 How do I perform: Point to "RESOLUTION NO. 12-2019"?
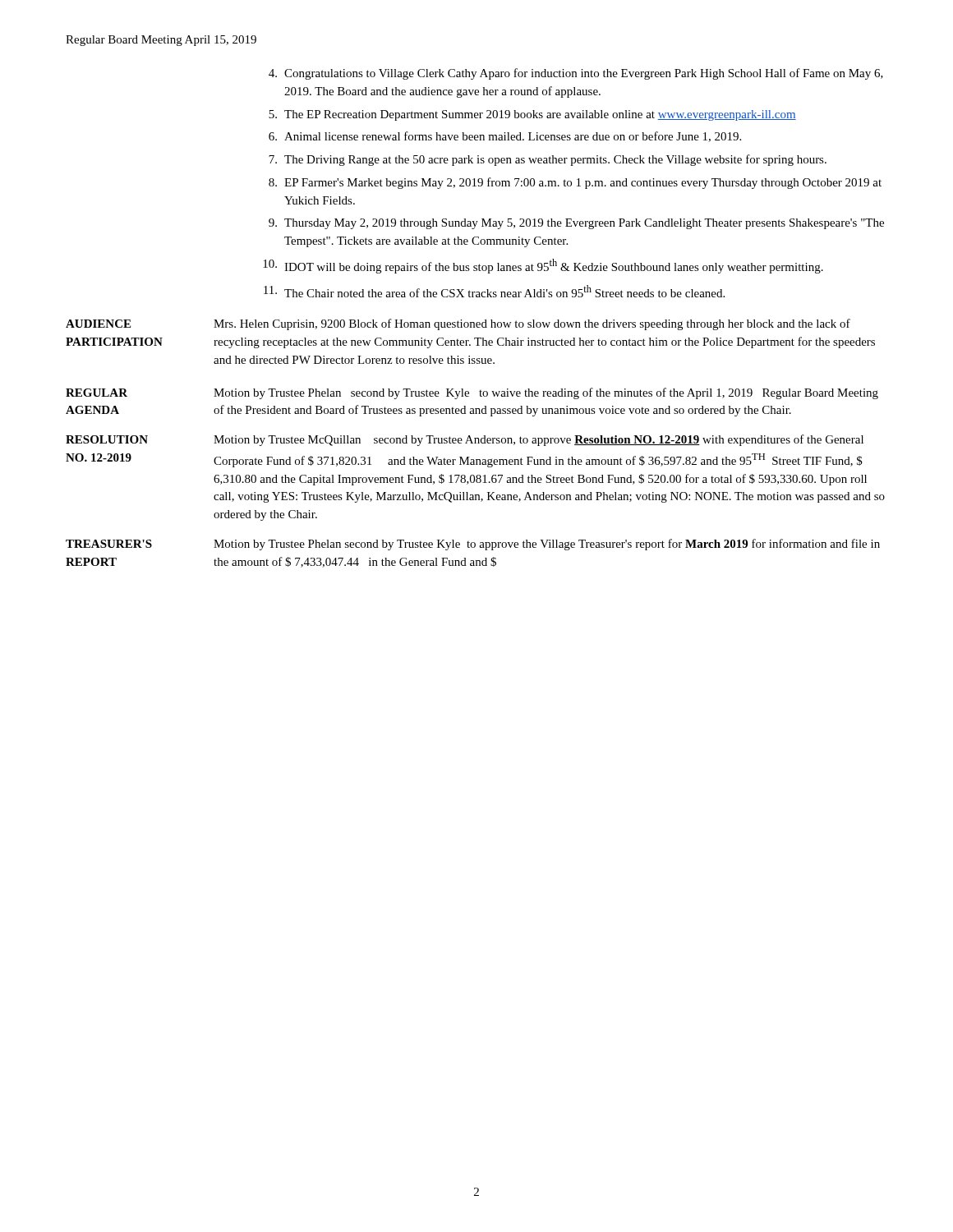[107, 448]
